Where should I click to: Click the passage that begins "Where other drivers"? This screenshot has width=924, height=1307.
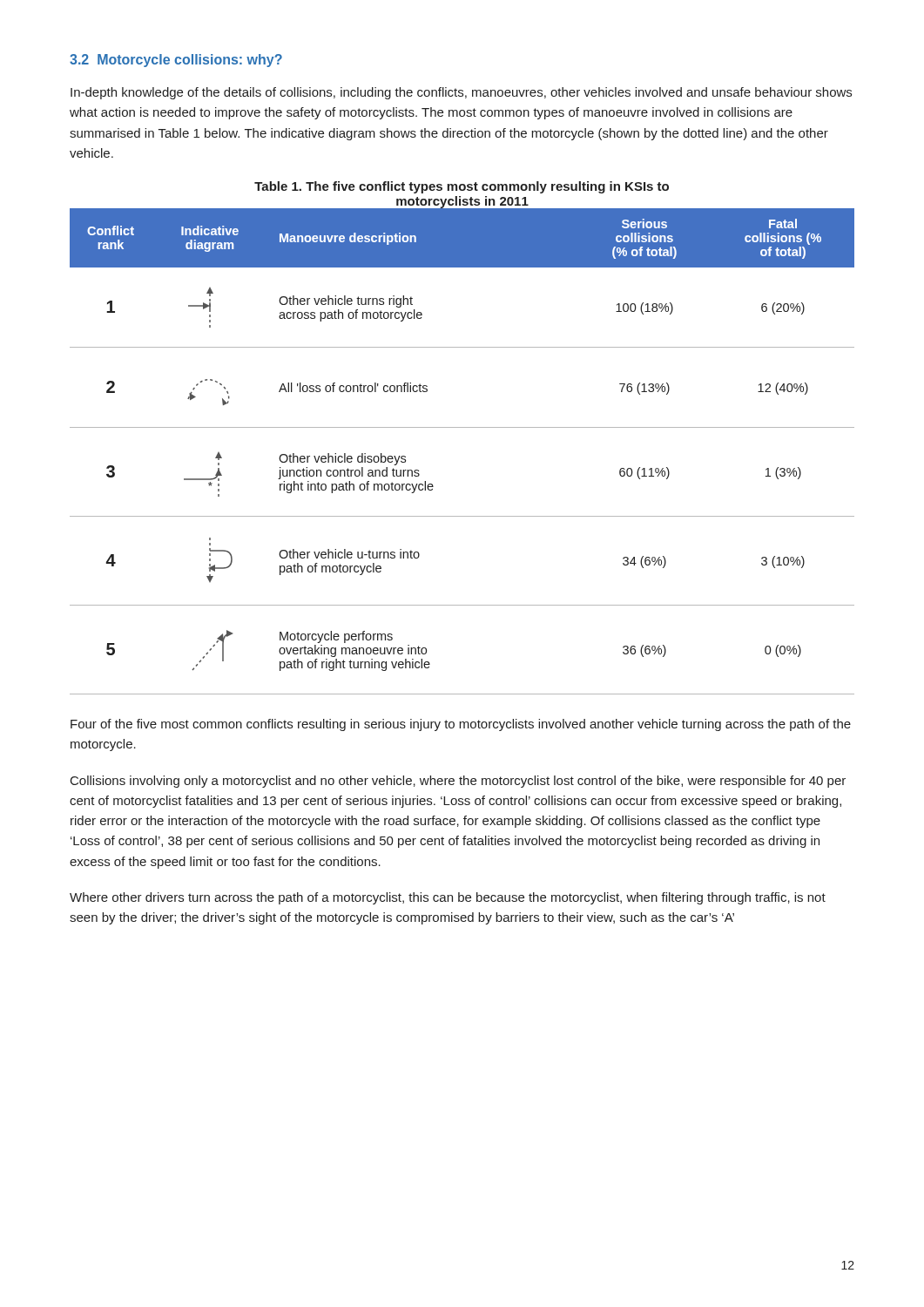tap(447, 907)
